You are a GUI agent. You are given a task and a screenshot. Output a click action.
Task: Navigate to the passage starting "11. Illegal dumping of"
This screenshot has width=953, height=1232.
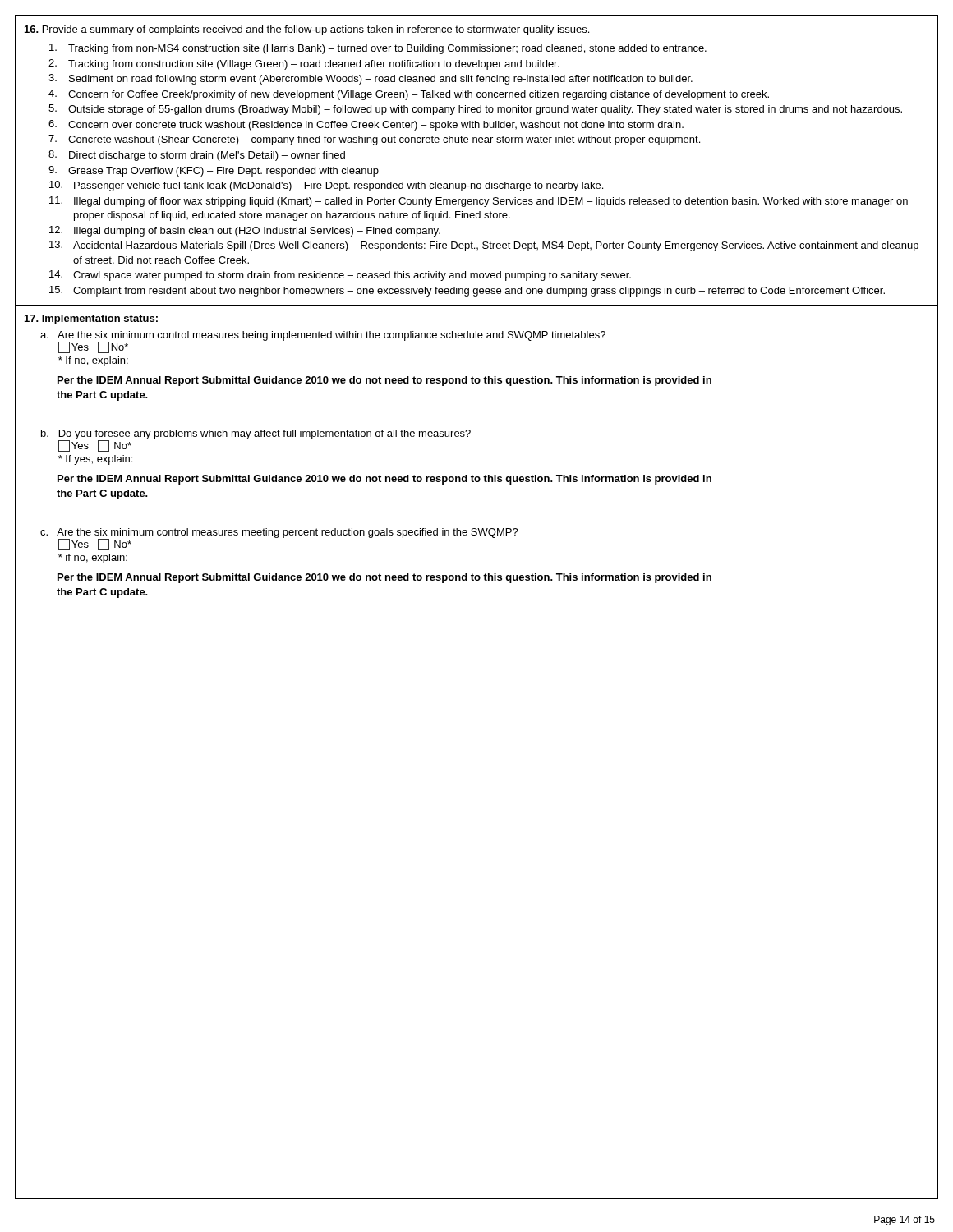(489, 208)
